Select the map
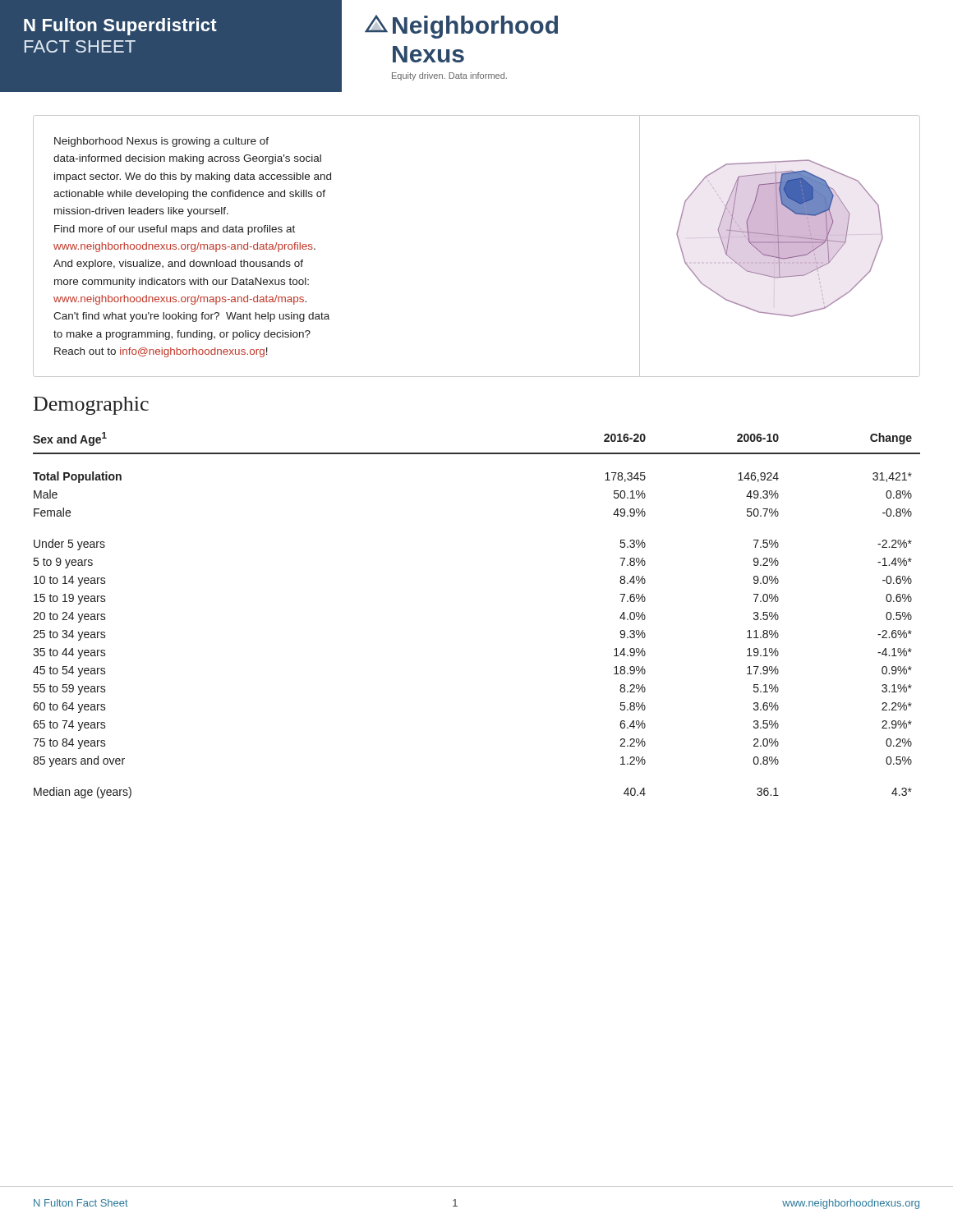The width and height of the screenshot is (953, 1232). click(779, 246)
